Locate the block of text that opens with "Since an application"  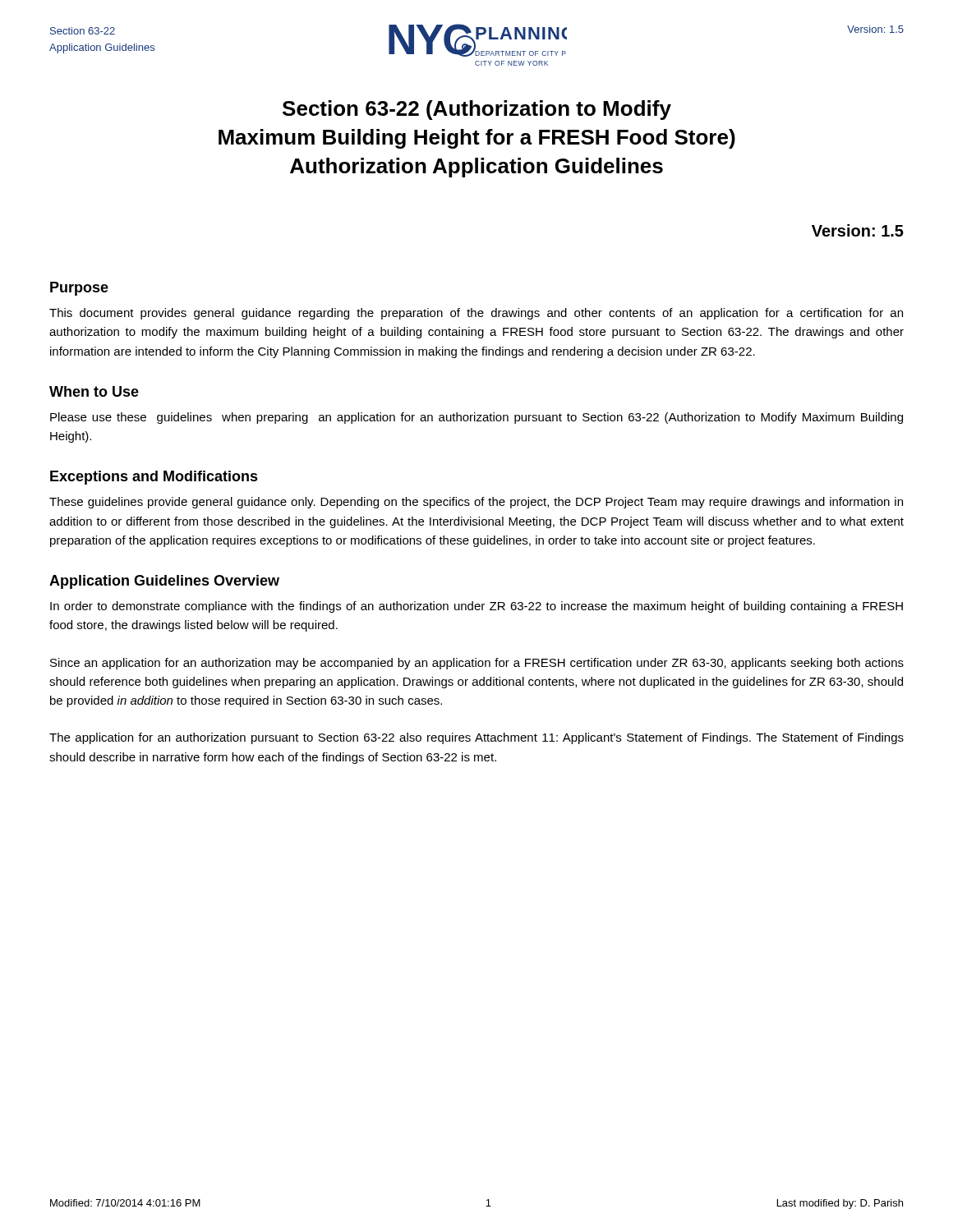[476, 681]
